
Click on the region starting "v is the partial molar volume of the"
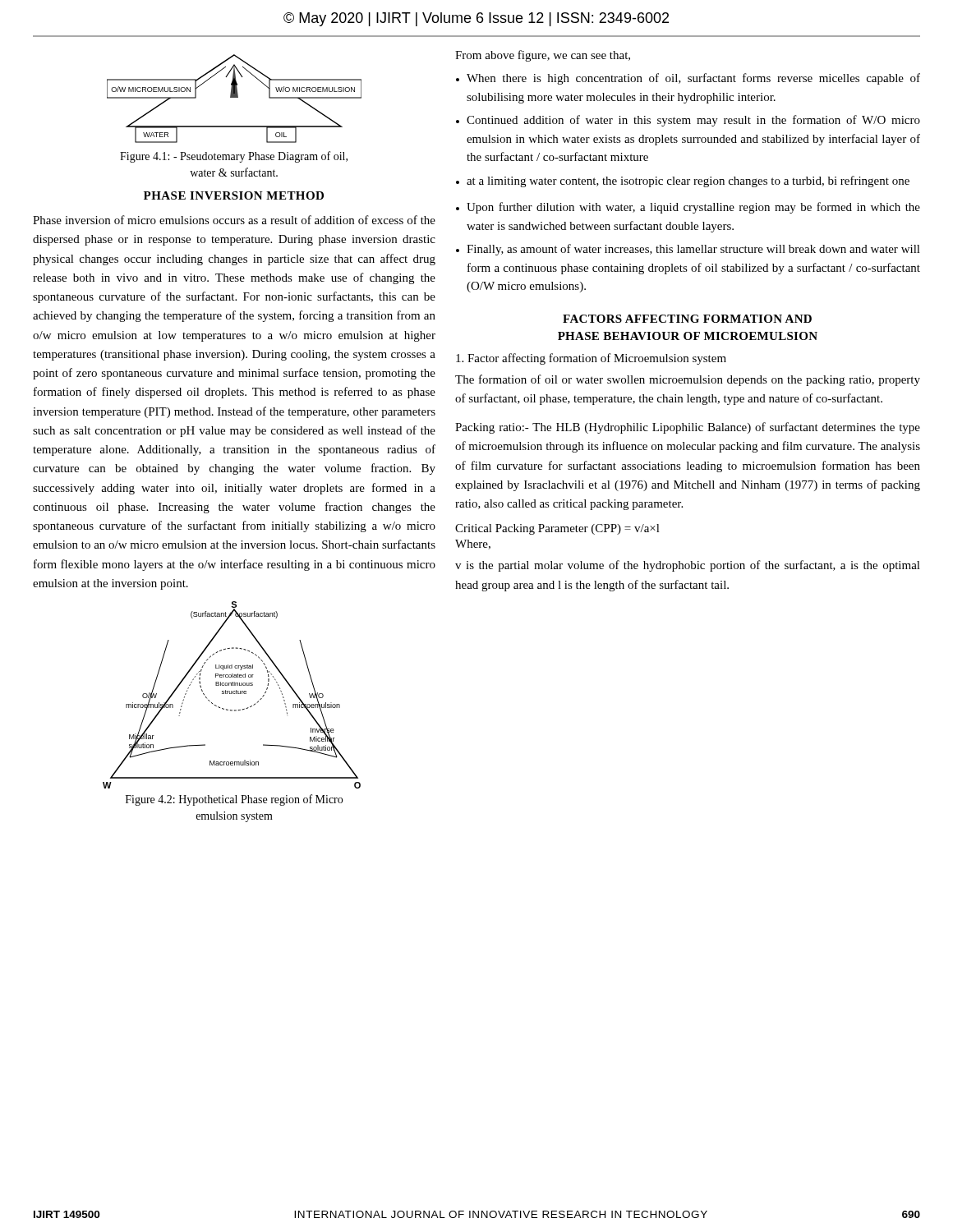coord(688,575)
